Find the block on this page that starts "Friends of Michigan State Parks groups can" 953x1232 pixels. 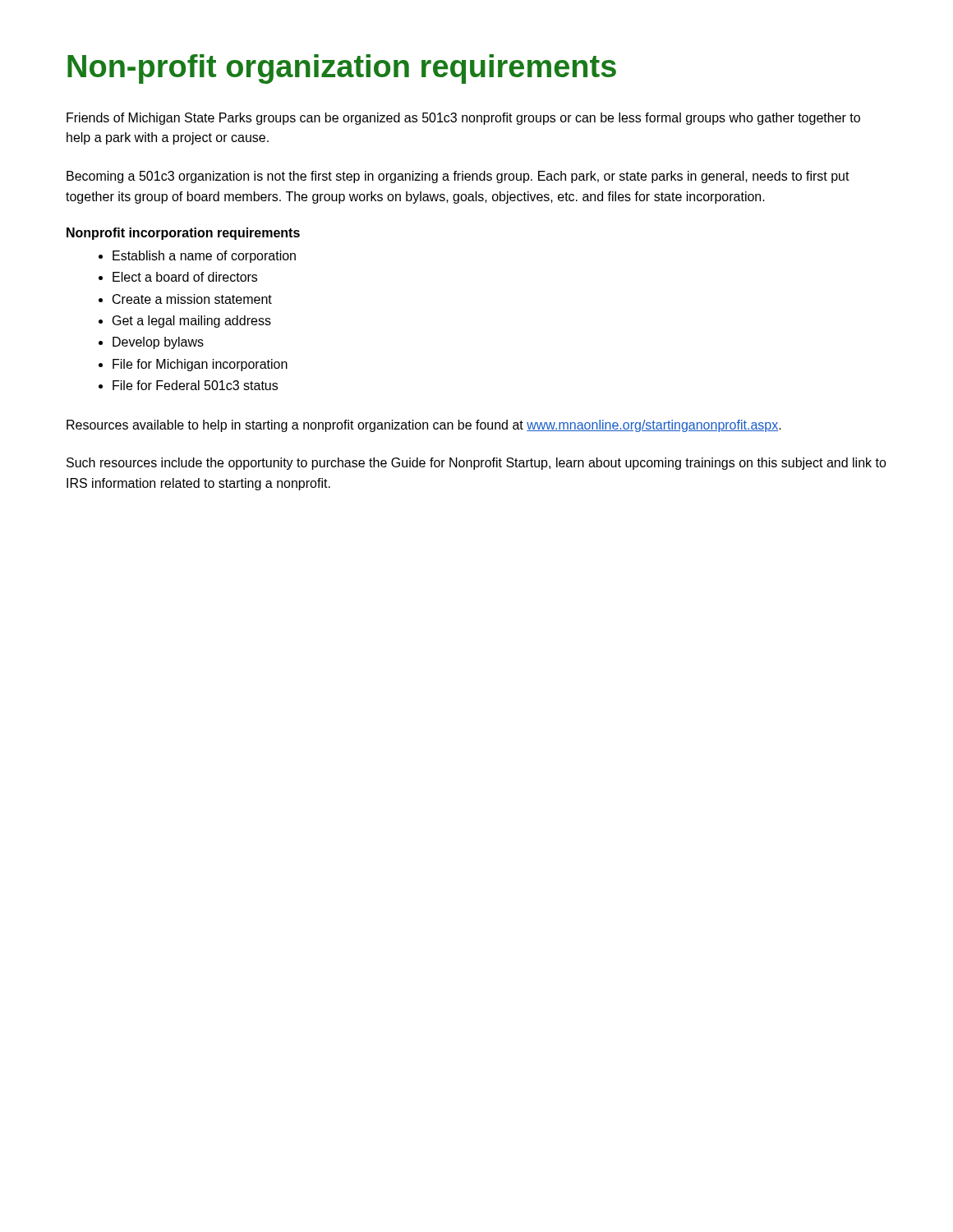click(463, 128)
